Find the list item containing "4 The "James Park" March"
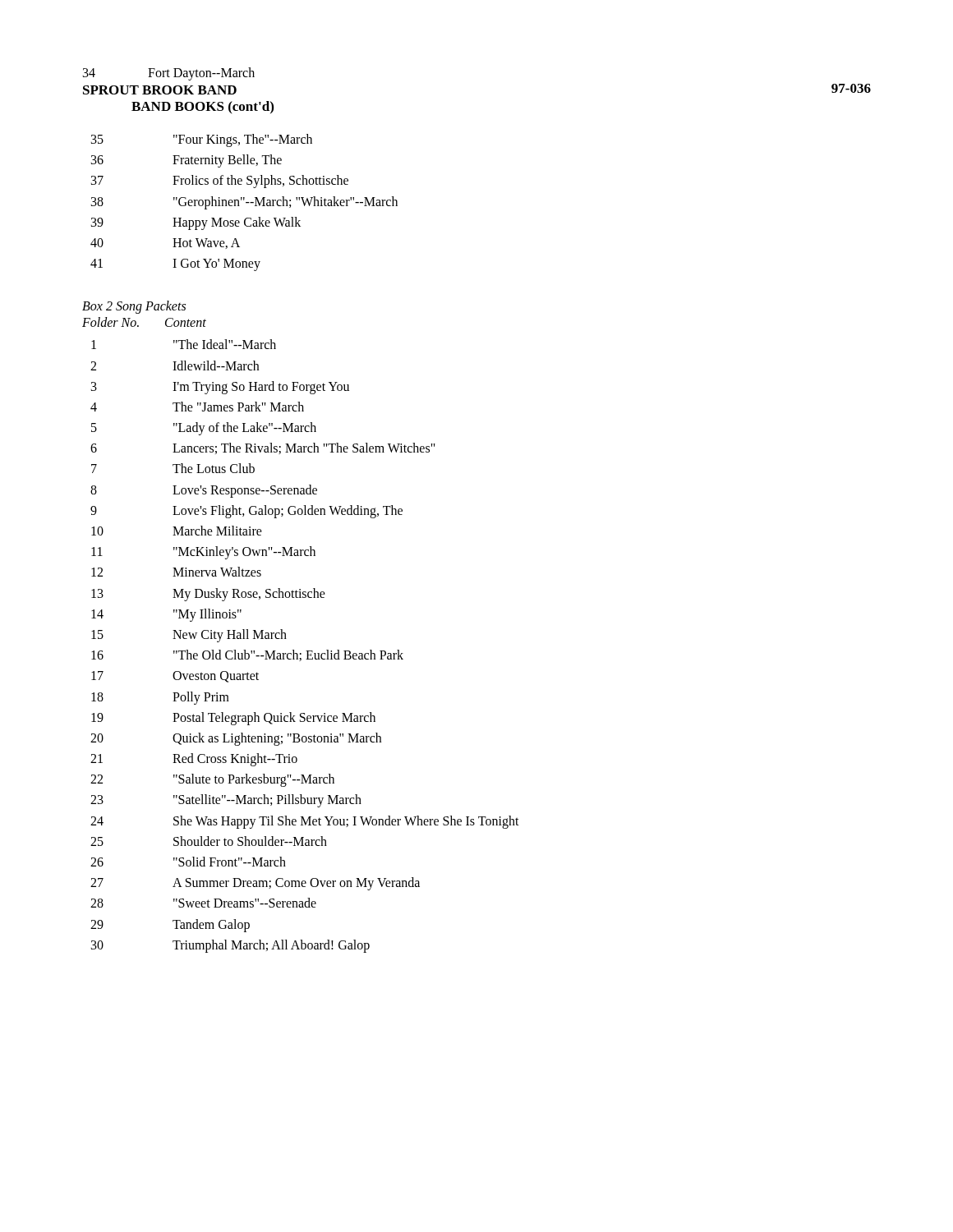 click(197, 407)
